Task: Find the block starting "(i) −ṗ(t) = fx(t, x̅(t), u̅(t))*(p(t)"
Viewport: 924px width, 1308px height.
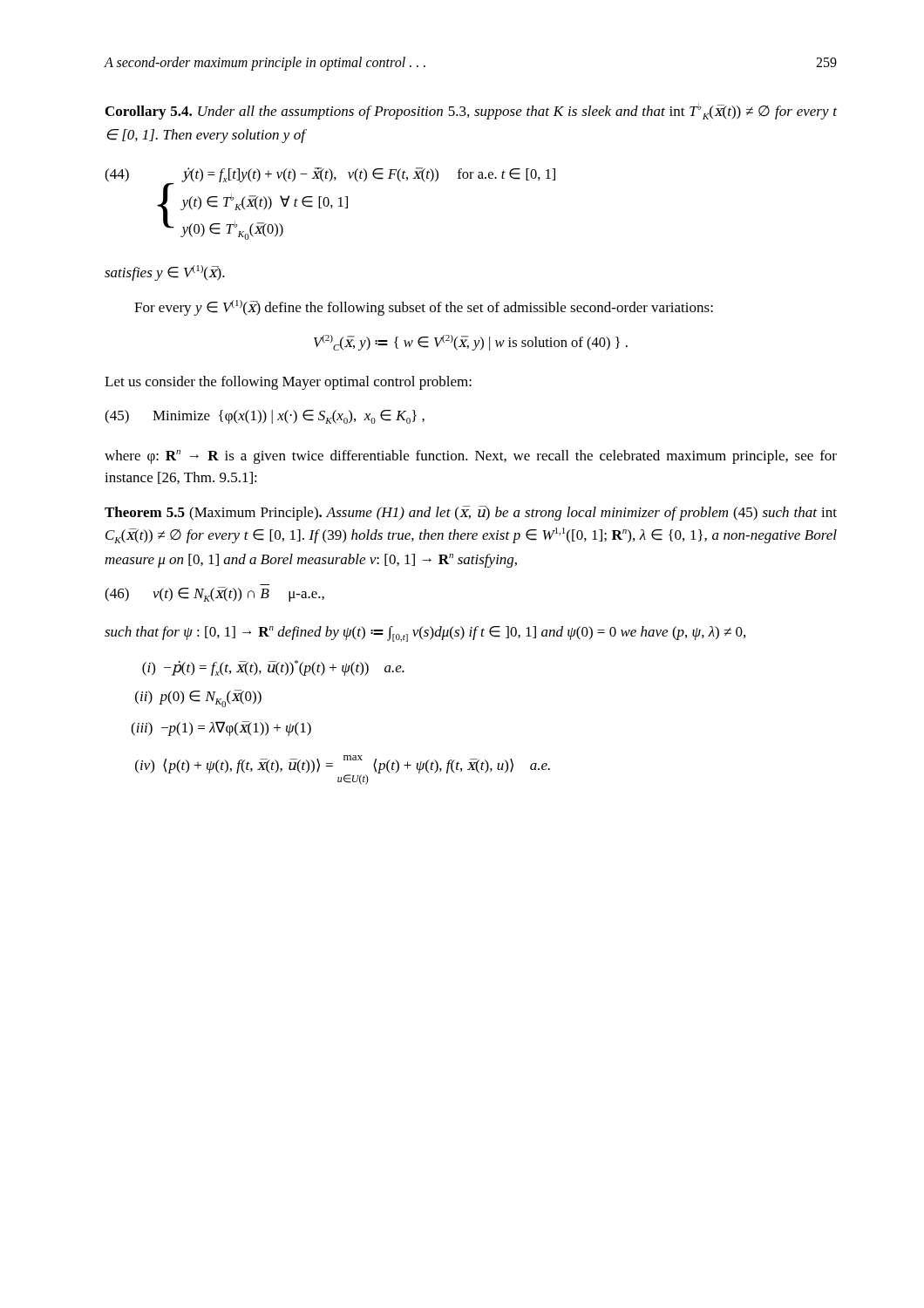Action: (268, 668)
